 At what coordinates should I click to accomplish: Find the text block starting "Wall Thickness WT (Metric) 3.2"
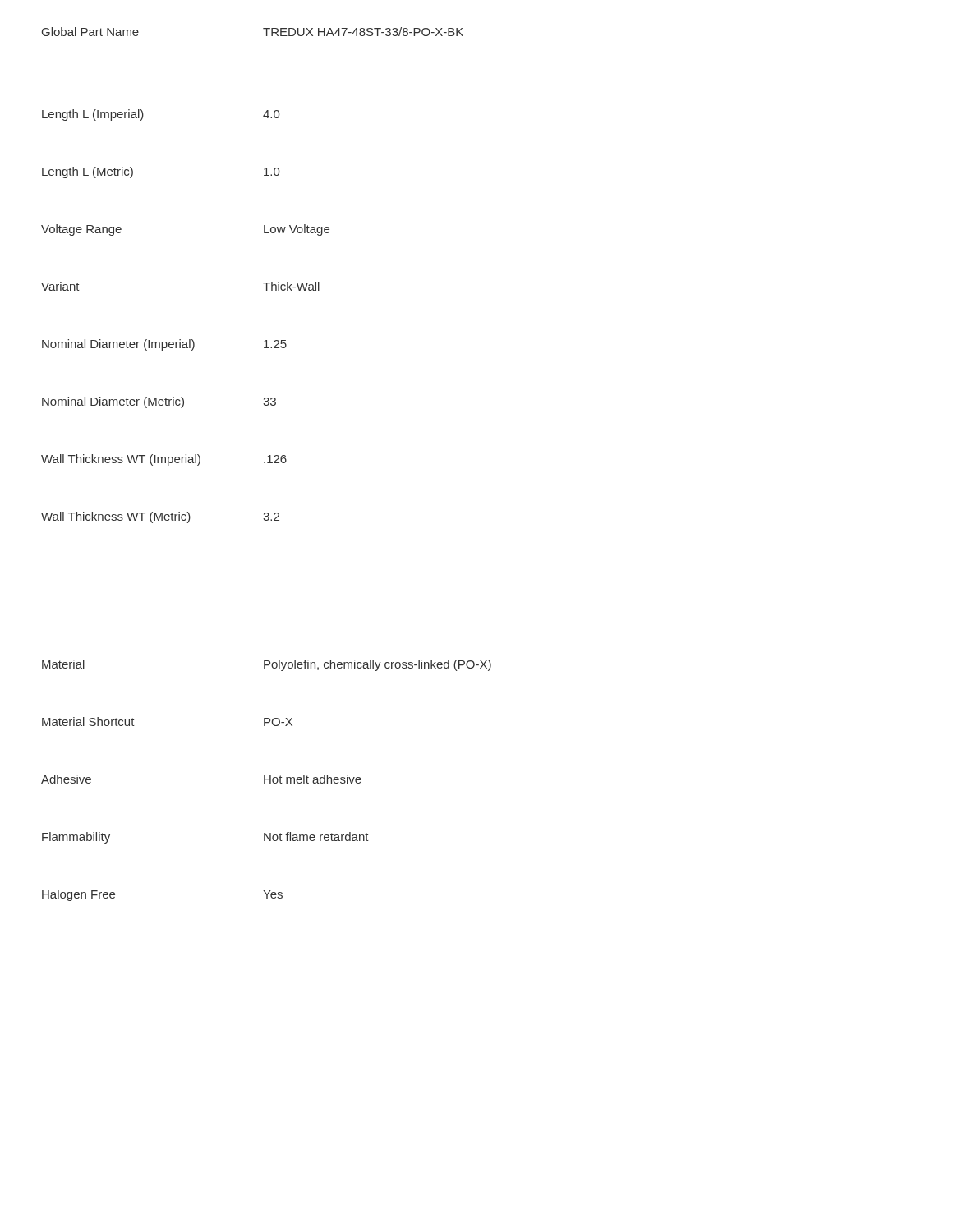161,516
